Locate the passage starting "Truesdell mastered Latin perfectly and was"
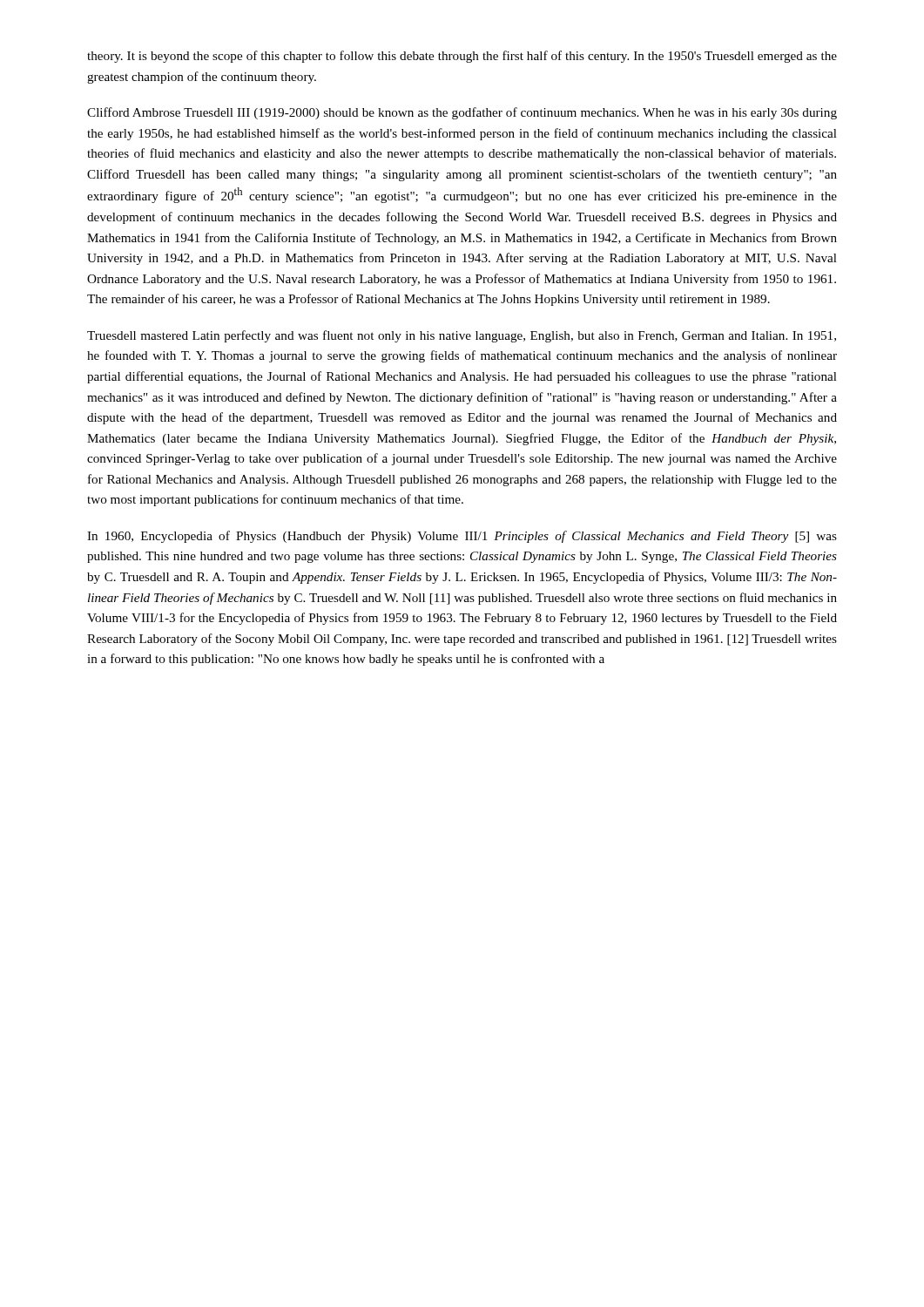Image resolution: width=924 pixels, height=1307 pixels. pos(462,417)
